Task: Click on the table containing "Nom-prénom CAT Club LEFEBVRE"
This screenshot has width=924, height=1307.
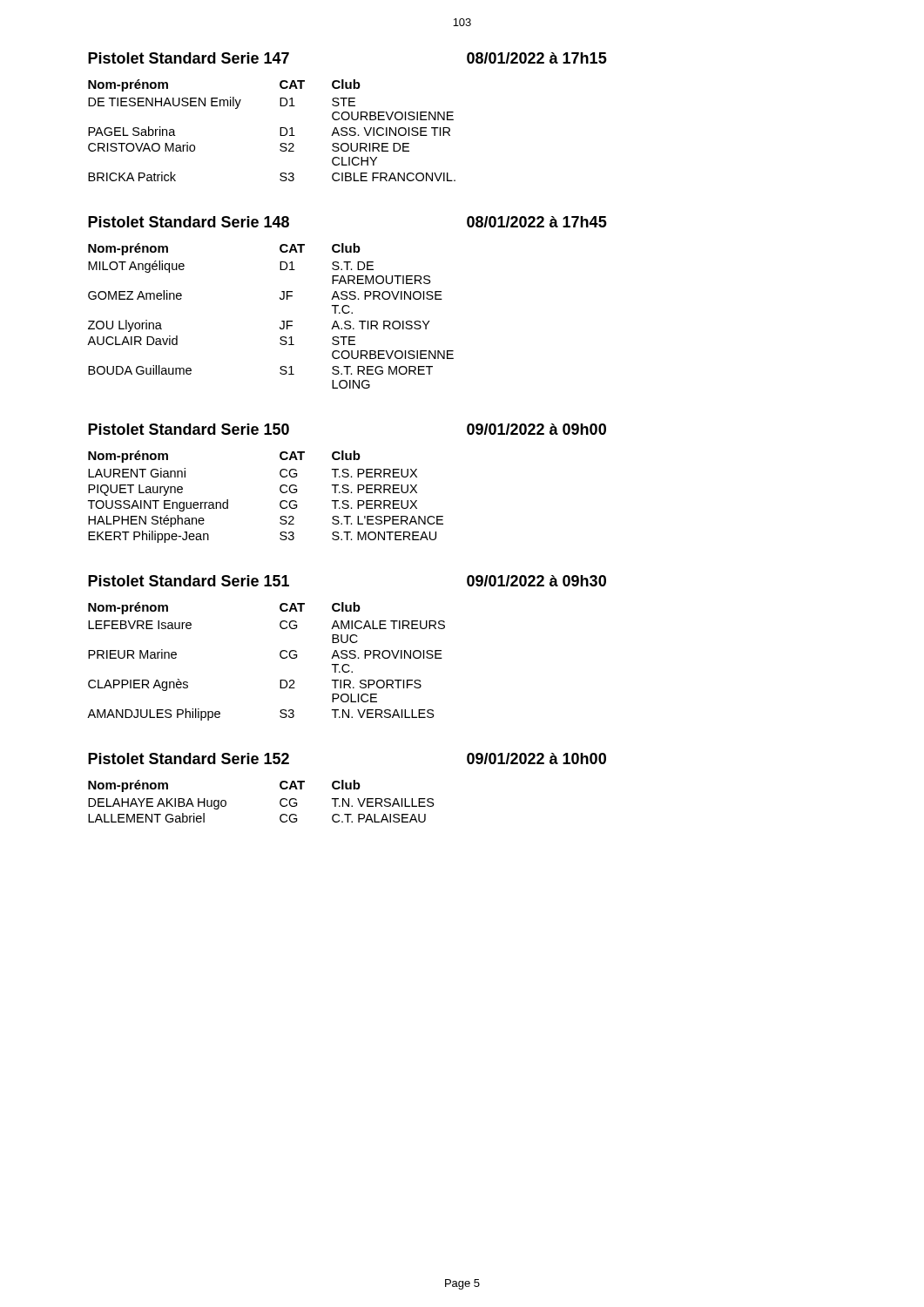Action: (x=273, y=660)
